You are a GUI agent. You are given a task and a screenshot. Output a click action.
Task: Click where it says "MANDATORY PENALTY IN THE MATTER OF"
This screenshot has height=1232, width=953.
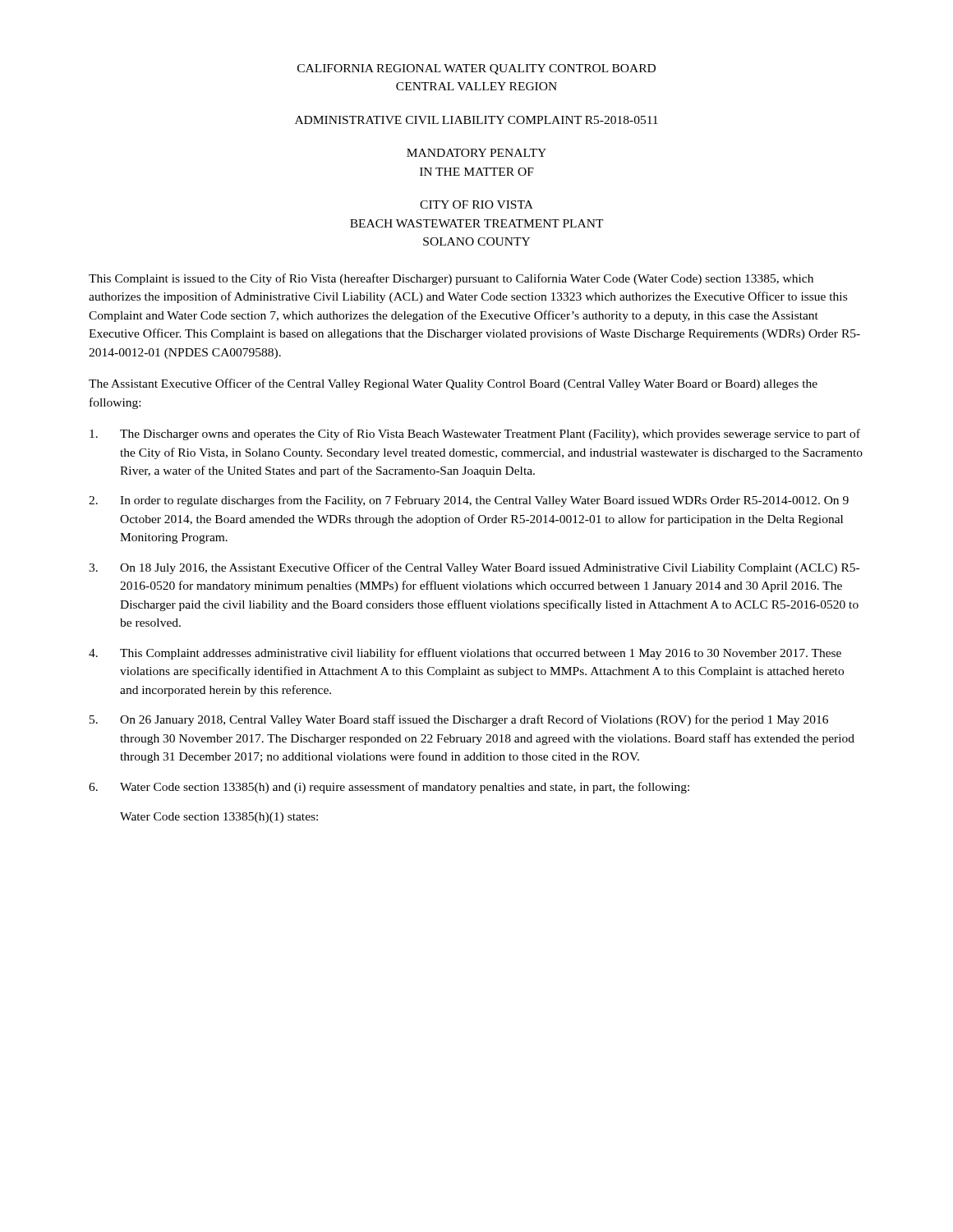click(476, 162)
